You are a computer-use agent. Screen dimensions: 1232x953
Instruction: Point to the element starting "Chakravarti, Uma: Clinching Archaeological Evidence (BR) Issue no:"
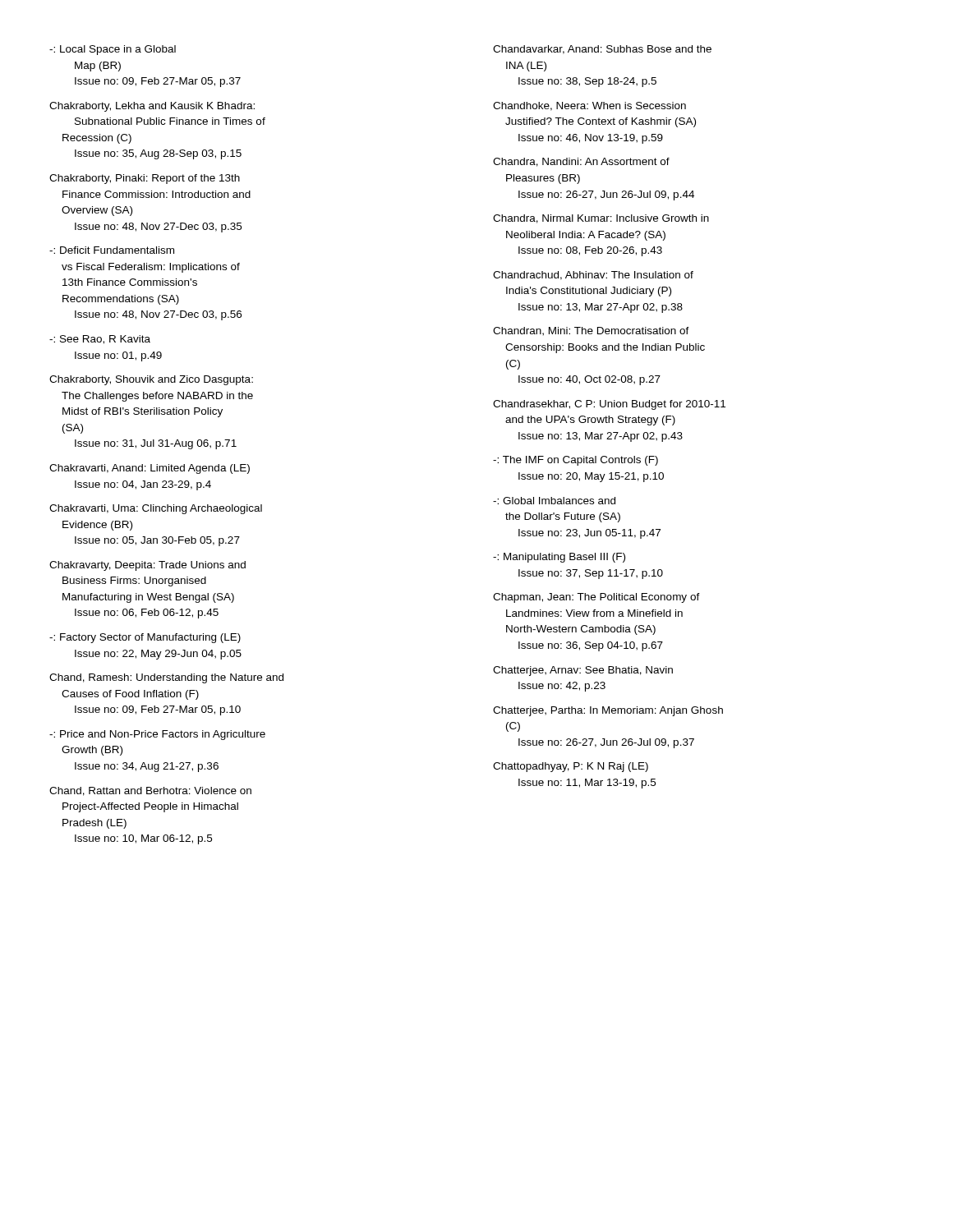coord(156,509)
